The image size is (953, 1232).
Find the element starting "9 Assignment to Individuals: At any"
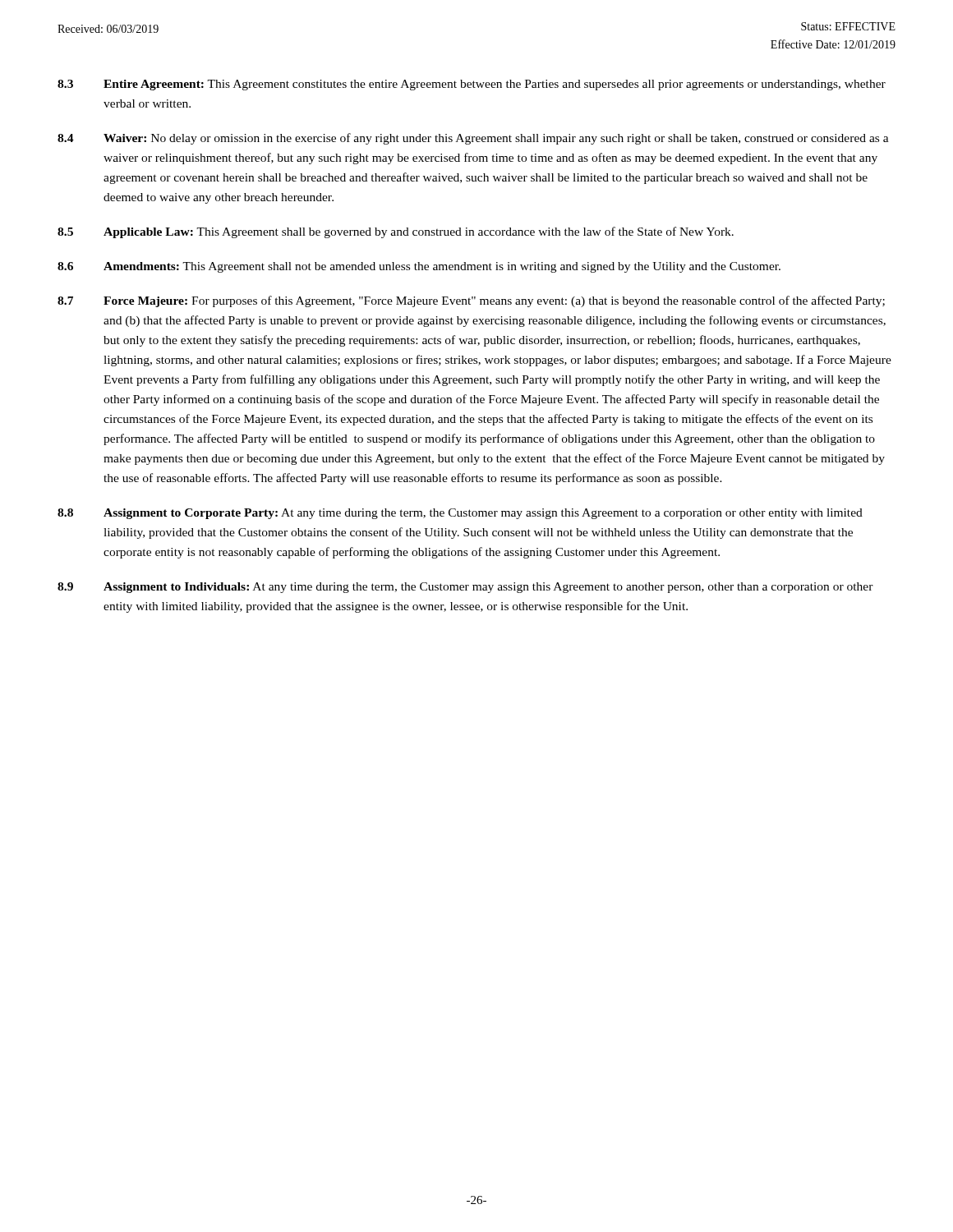(476, 597)
